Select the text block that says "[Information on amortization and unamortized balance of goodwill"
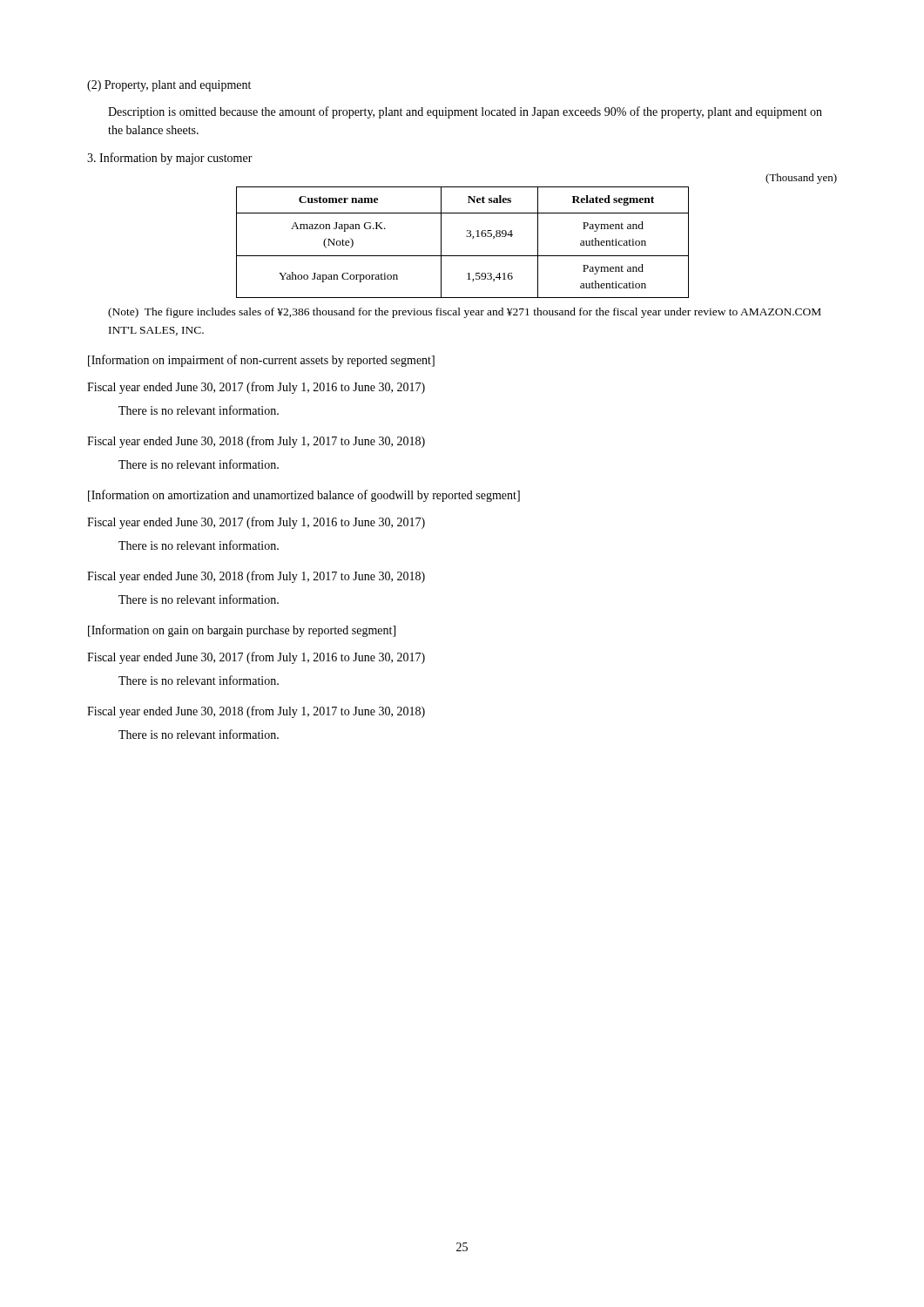Image resolution: width=924 pixels, height=1307 pixels. pos(304,495)
